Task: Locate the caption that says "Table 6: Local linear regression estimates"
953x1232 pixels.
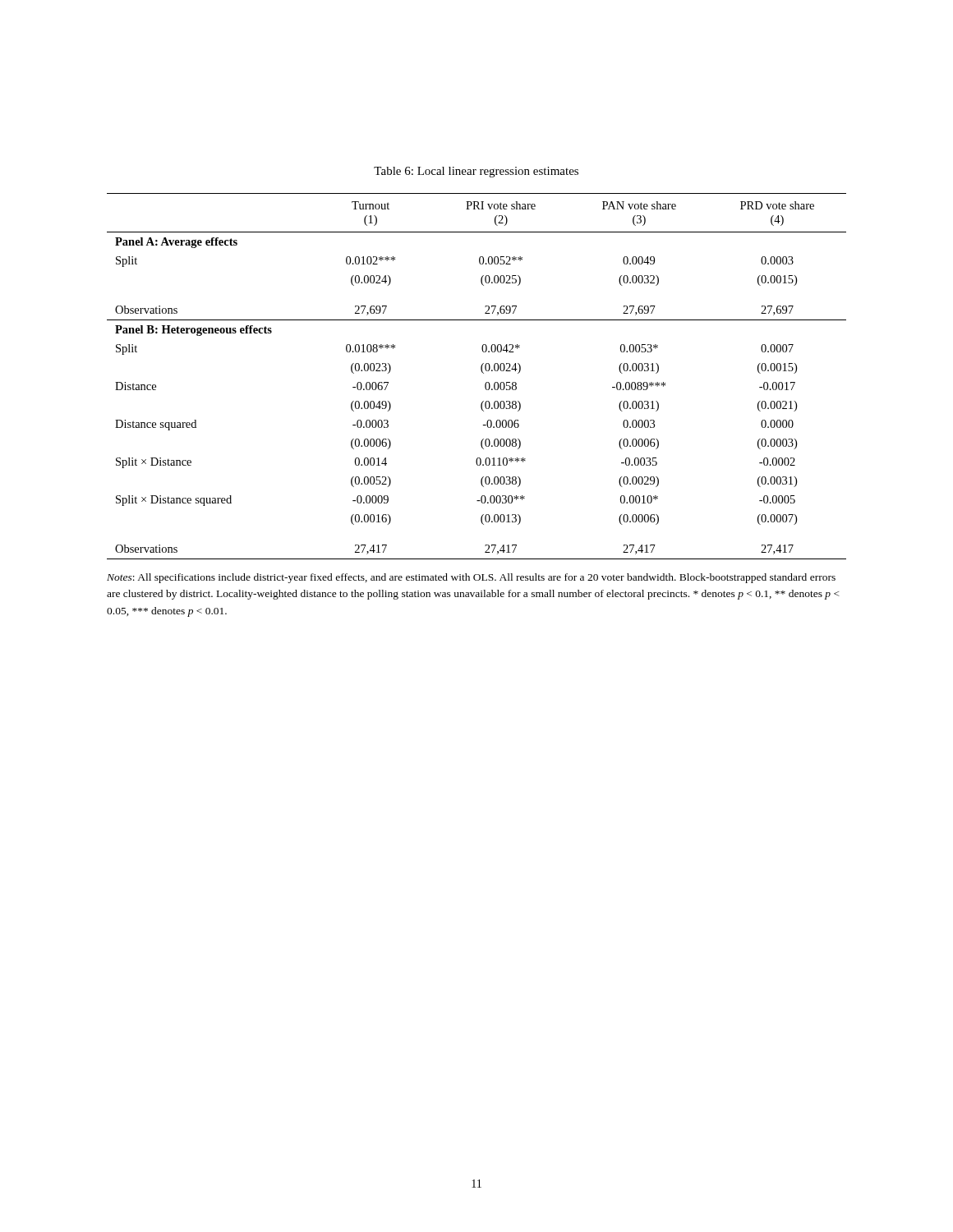Action: pyautogui.click(x=476, y=171)
